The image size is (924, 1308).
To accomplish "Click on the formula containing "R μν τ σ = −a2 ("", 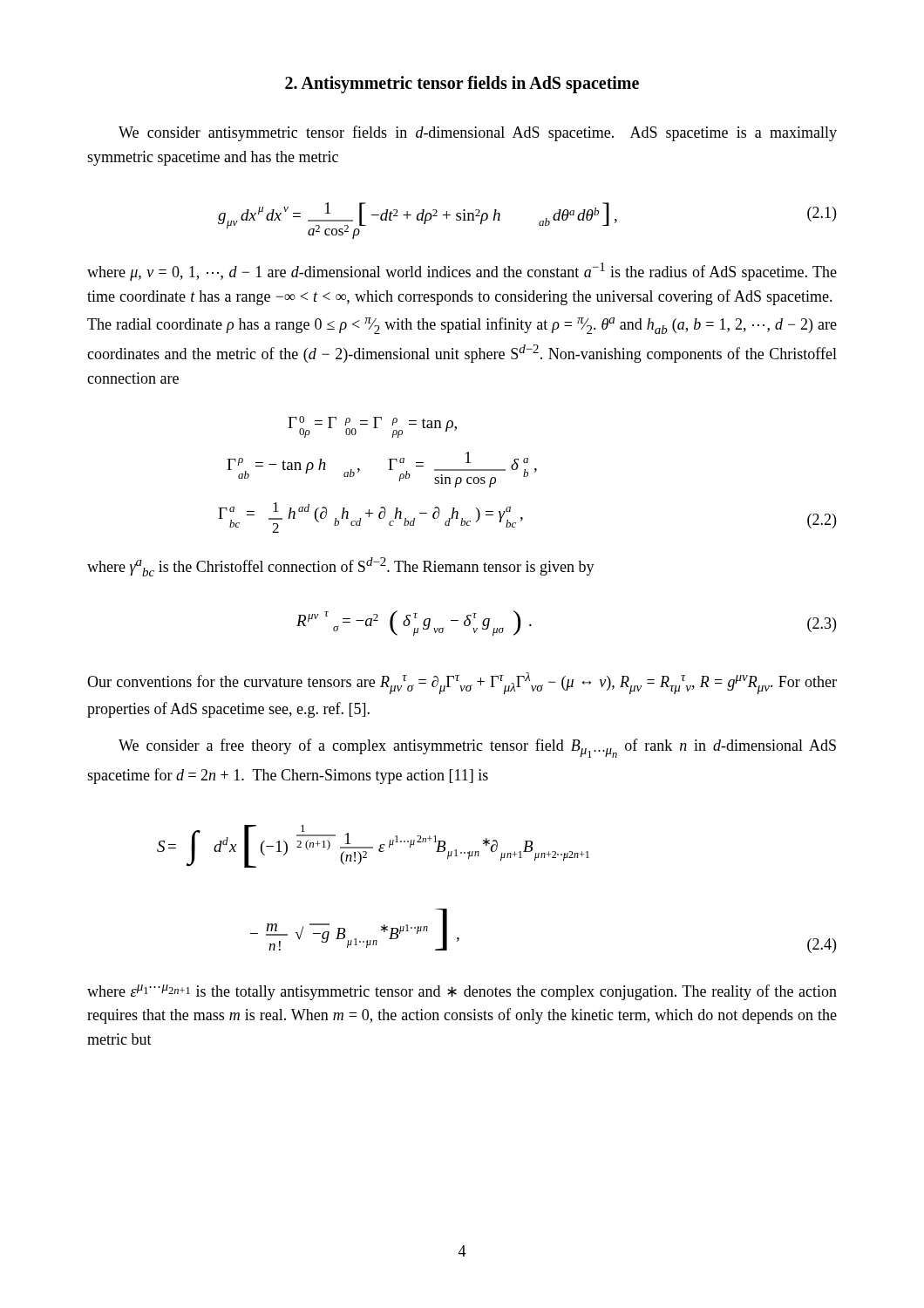I will [415, 618].
